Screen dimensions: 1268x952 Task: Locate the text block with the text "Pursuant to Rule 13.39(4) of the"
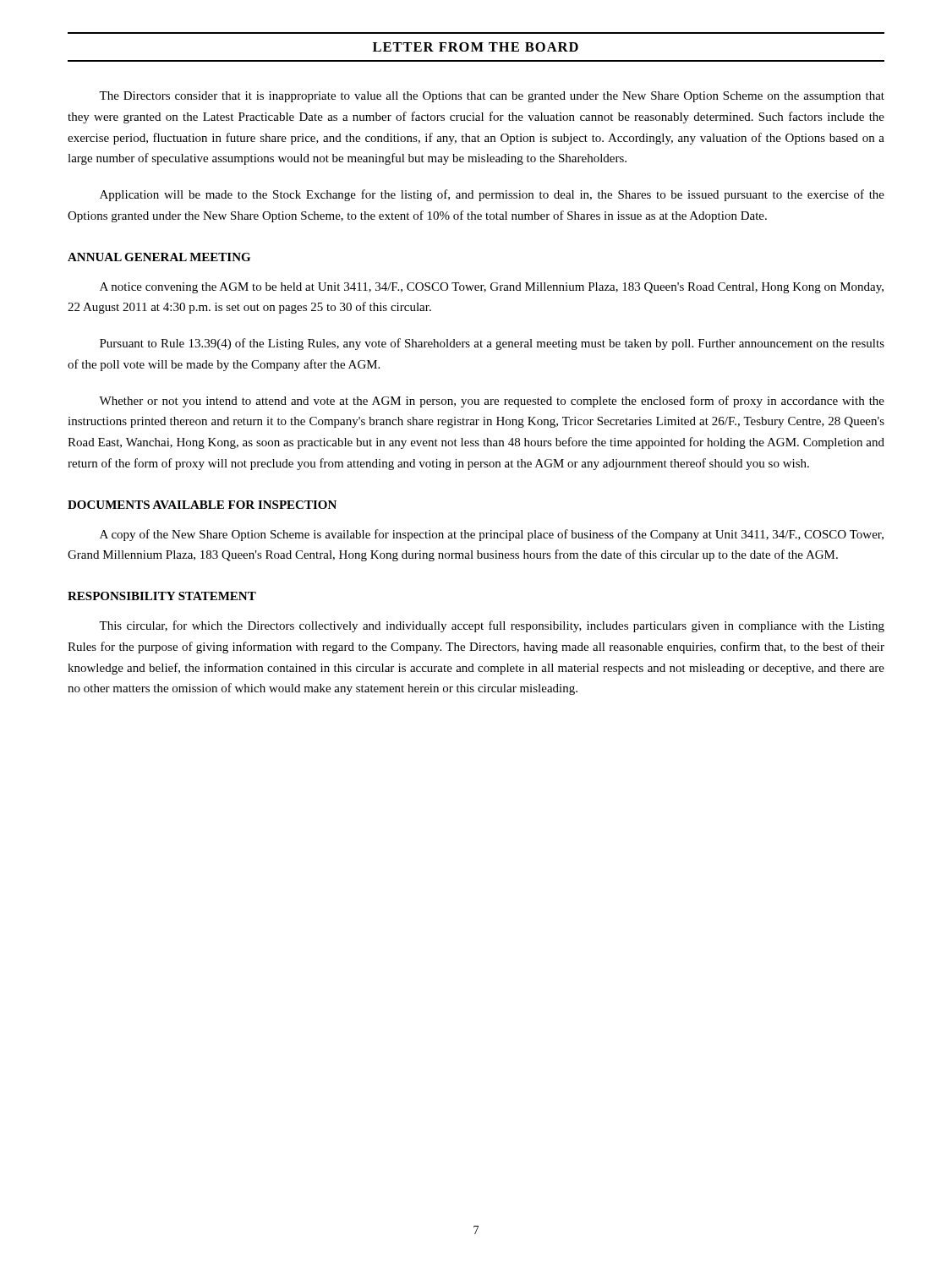[x=476, y=354]
